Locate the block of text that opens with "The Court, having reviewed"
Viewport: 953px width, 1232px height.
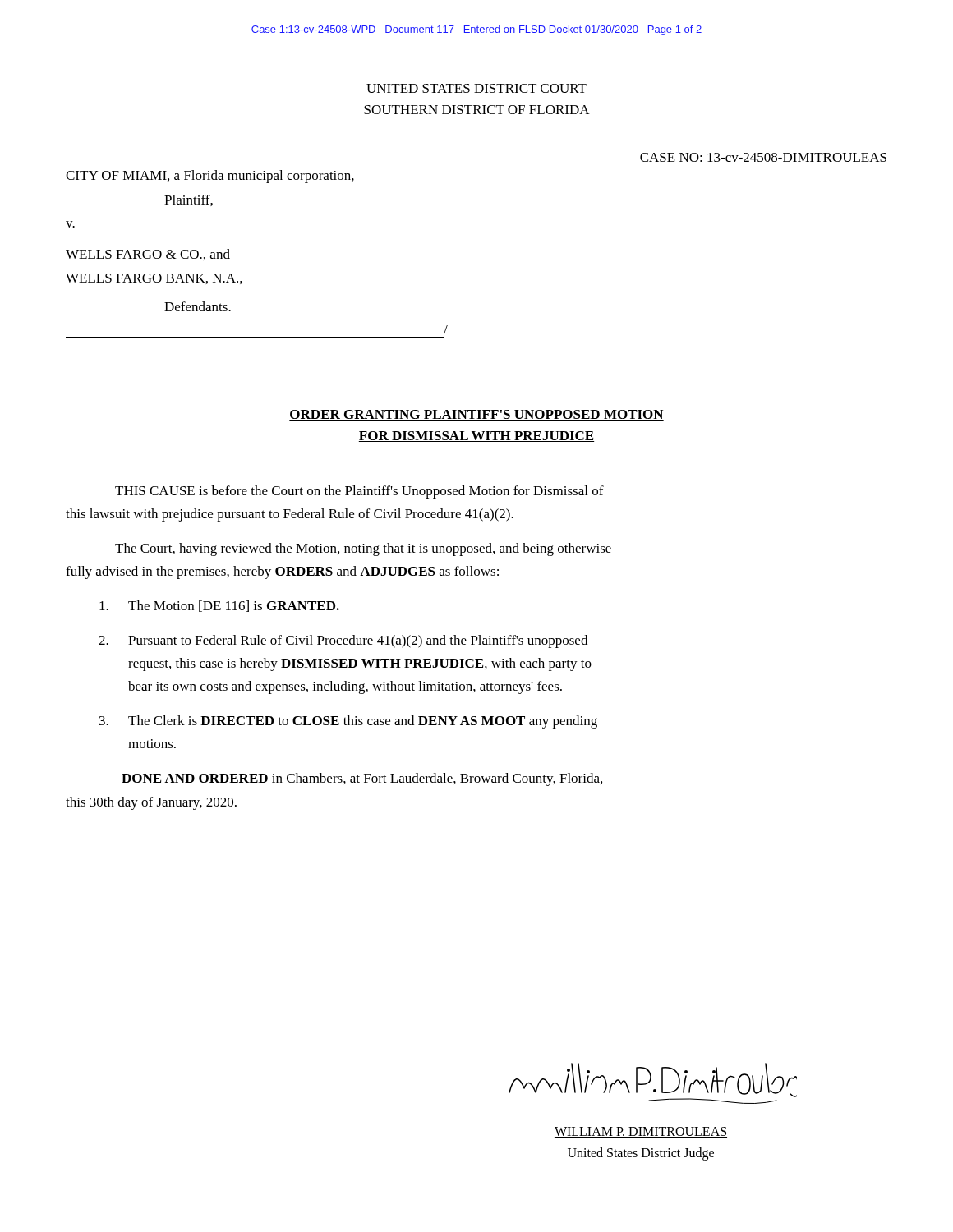pos(363,548)
